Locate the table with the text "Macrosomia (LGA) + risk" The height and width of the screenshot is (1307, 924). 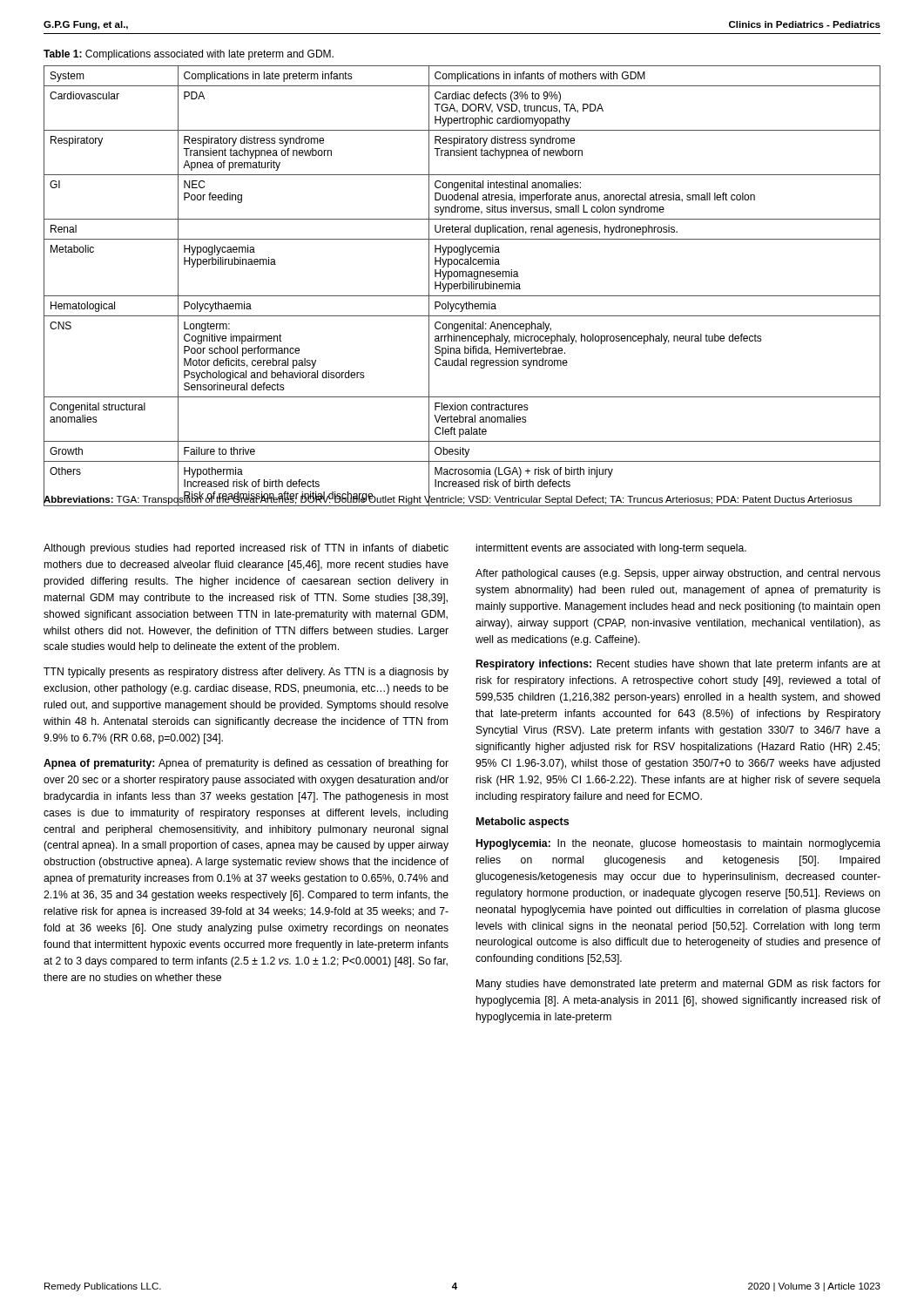(462, 286)
